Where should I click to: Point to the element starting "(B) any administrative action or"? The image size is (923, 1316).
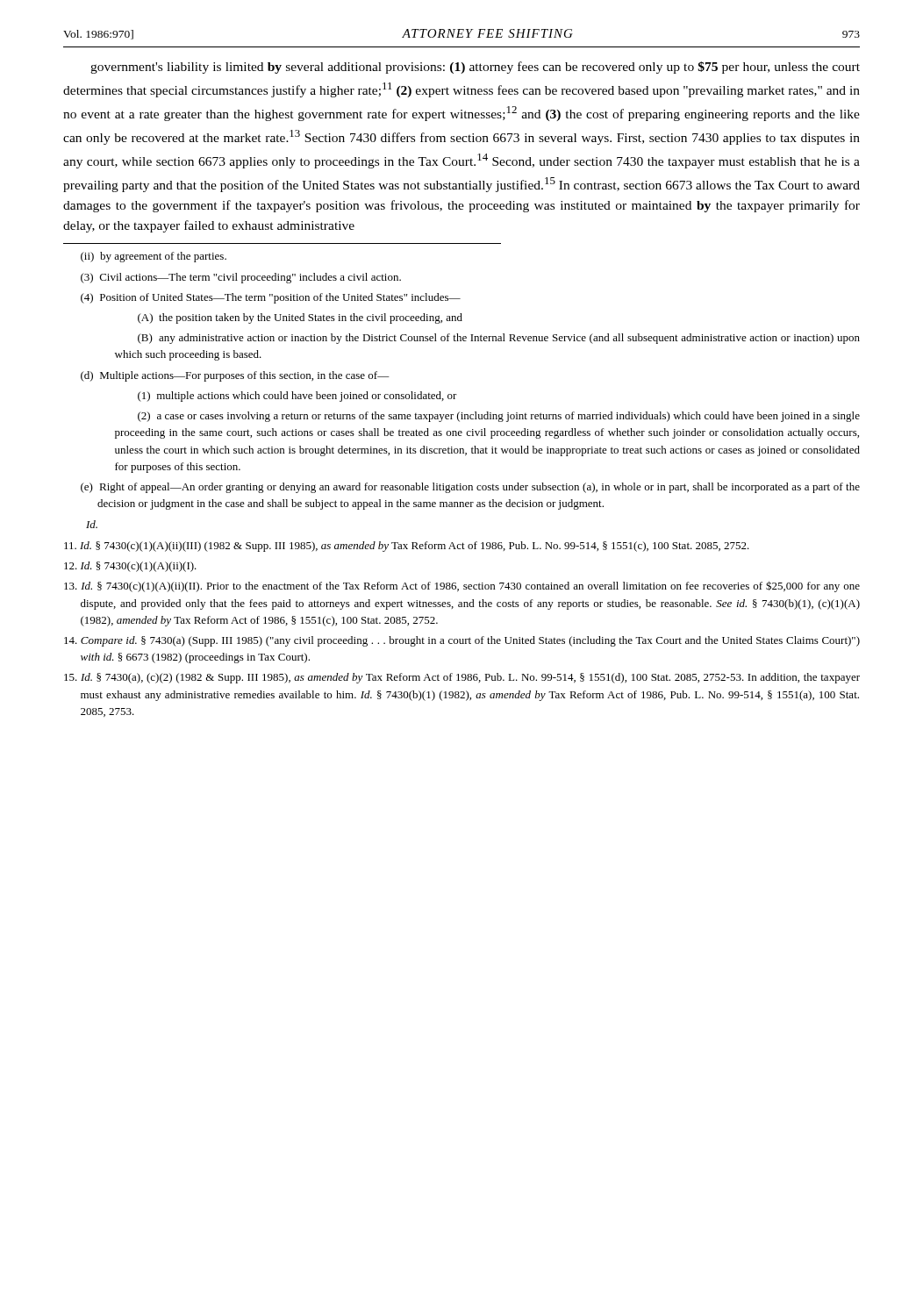click(462, 346)
